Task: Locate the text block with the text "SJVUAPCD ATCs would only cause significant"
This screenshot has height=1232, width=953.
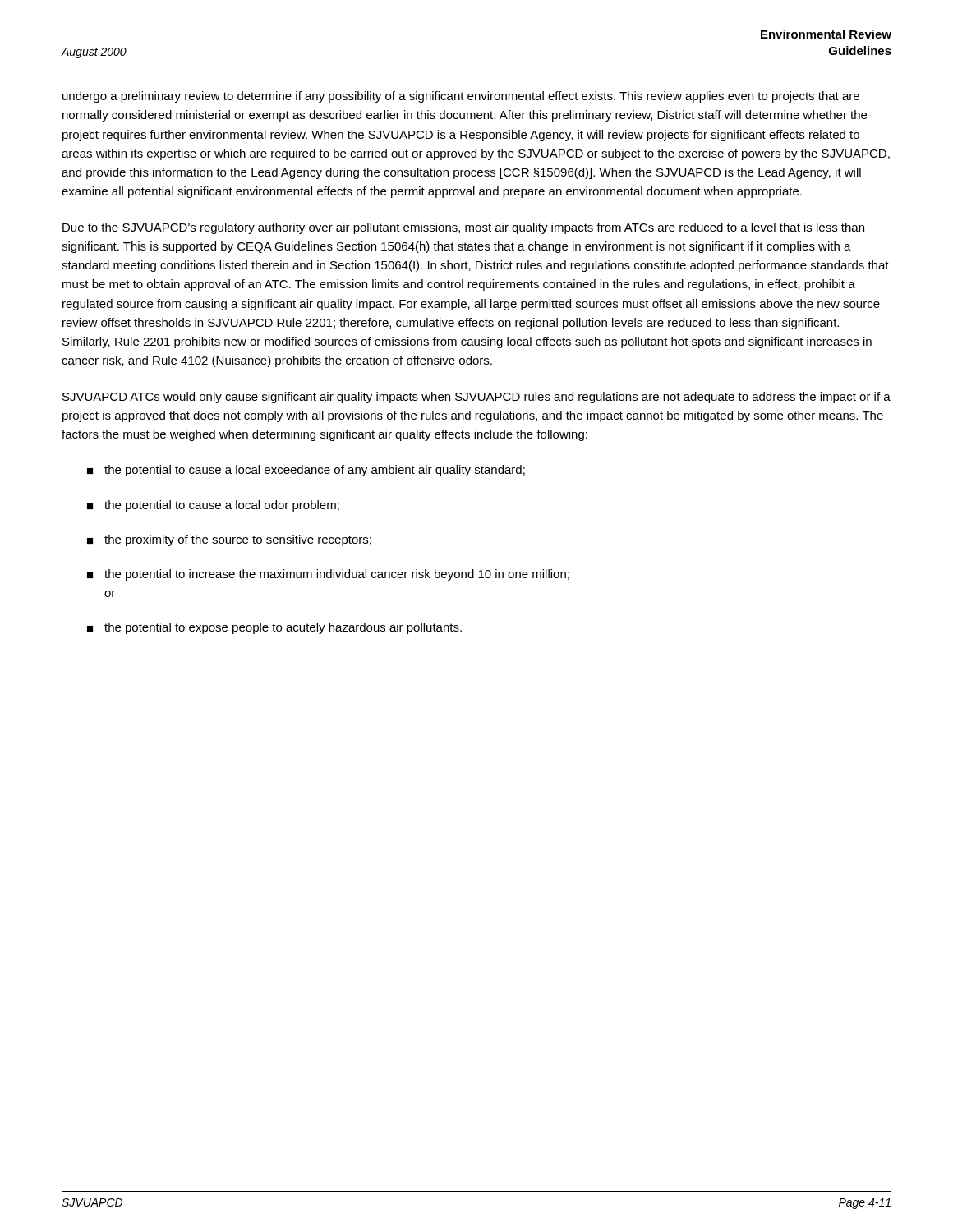Action: click(476, 415)
